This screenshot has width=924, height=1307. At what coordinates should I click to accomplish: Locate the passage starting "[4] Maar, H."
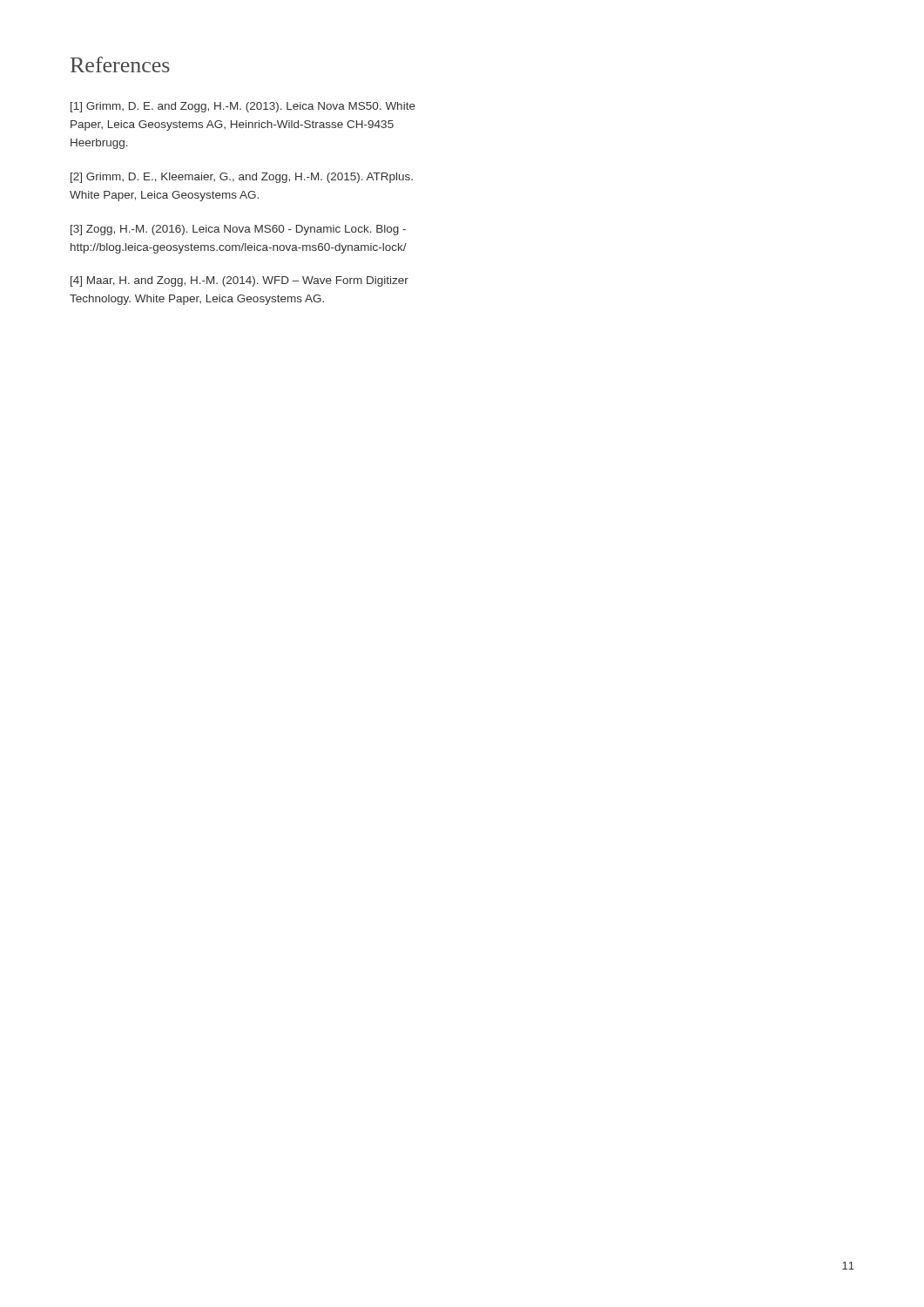click(x=239, y=290)
